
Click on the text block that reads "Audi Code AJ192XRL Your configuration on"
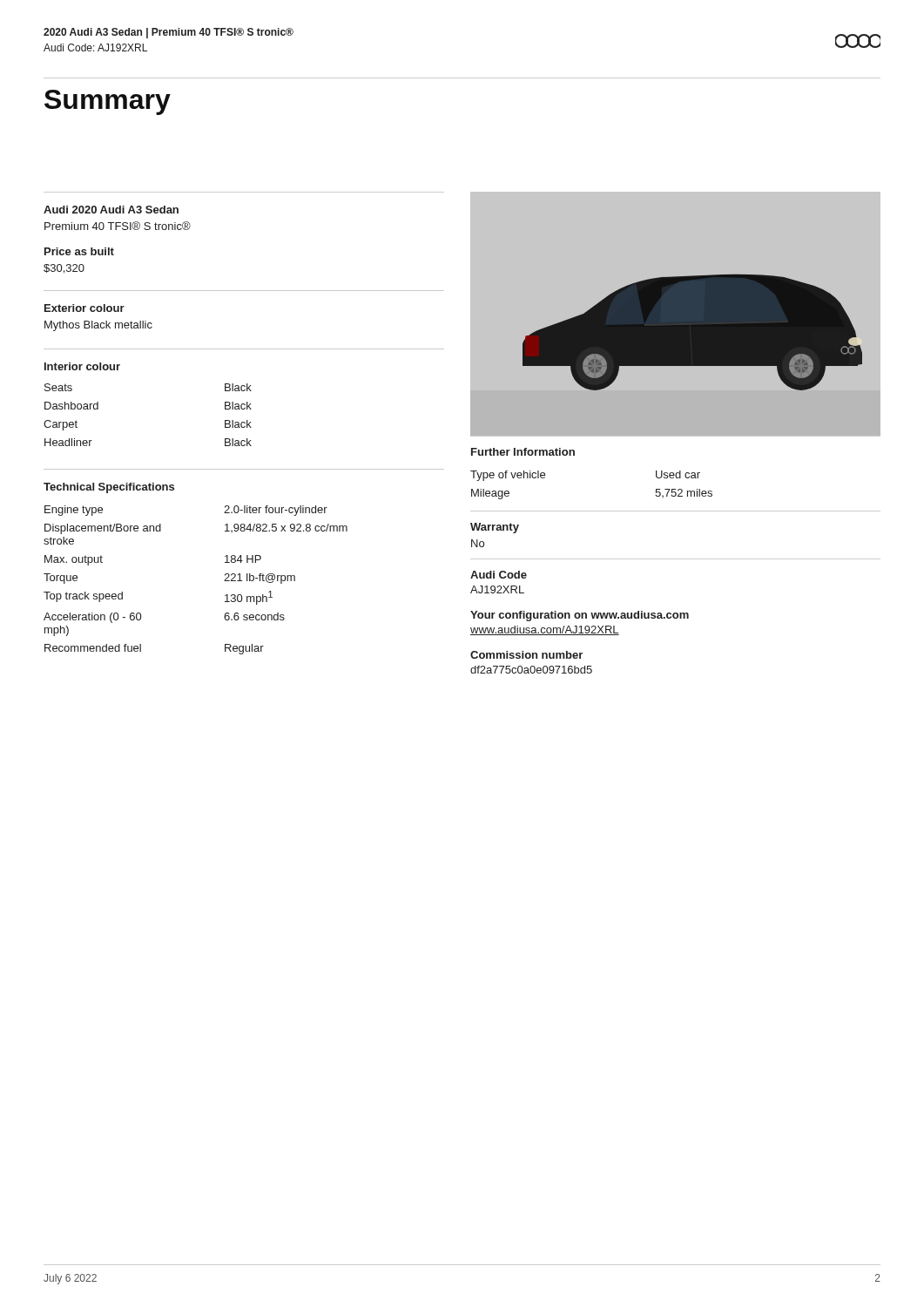coord(675,622)
